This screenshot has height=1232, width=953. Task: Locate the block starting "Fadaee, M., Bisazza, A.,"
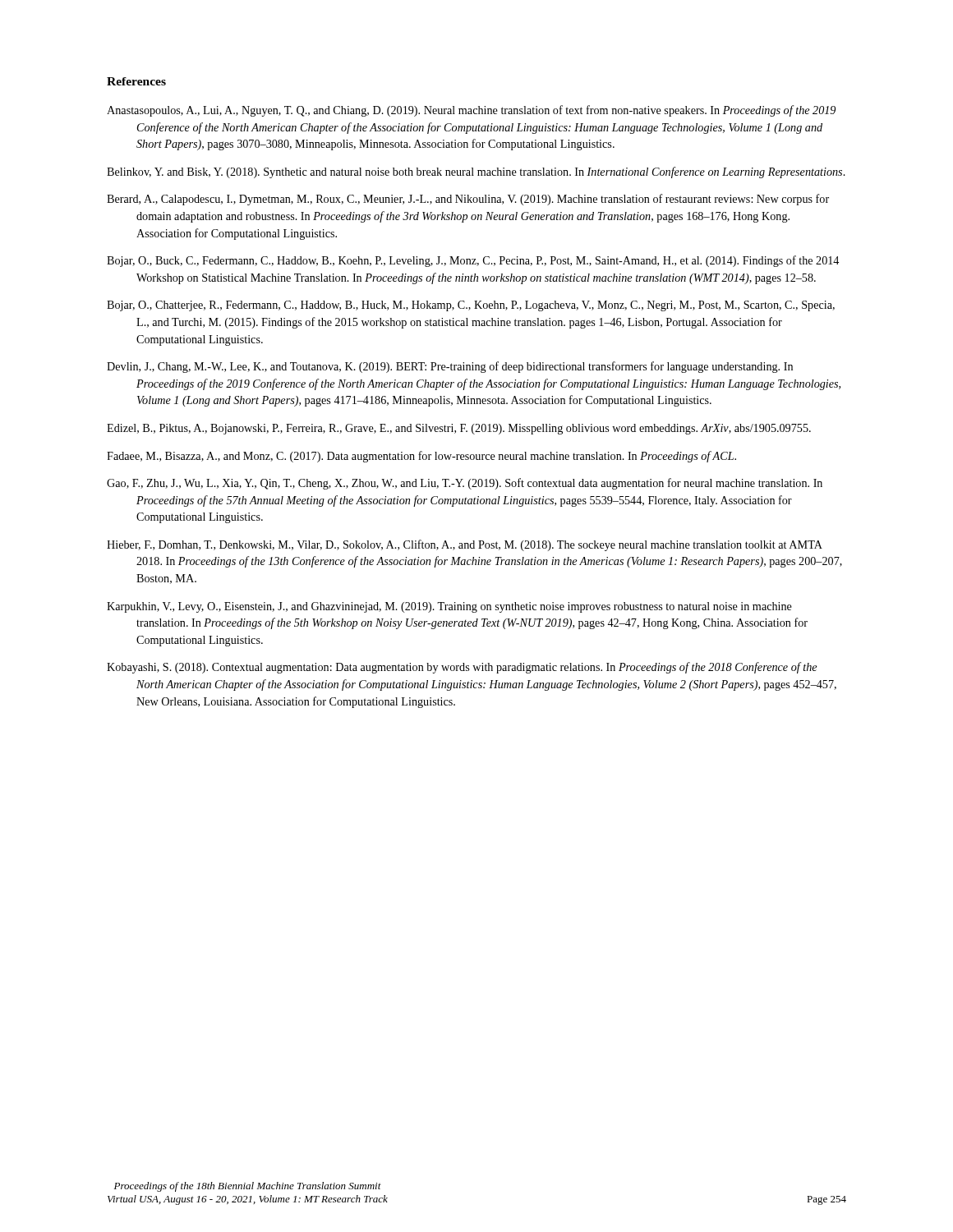[422, 455]
